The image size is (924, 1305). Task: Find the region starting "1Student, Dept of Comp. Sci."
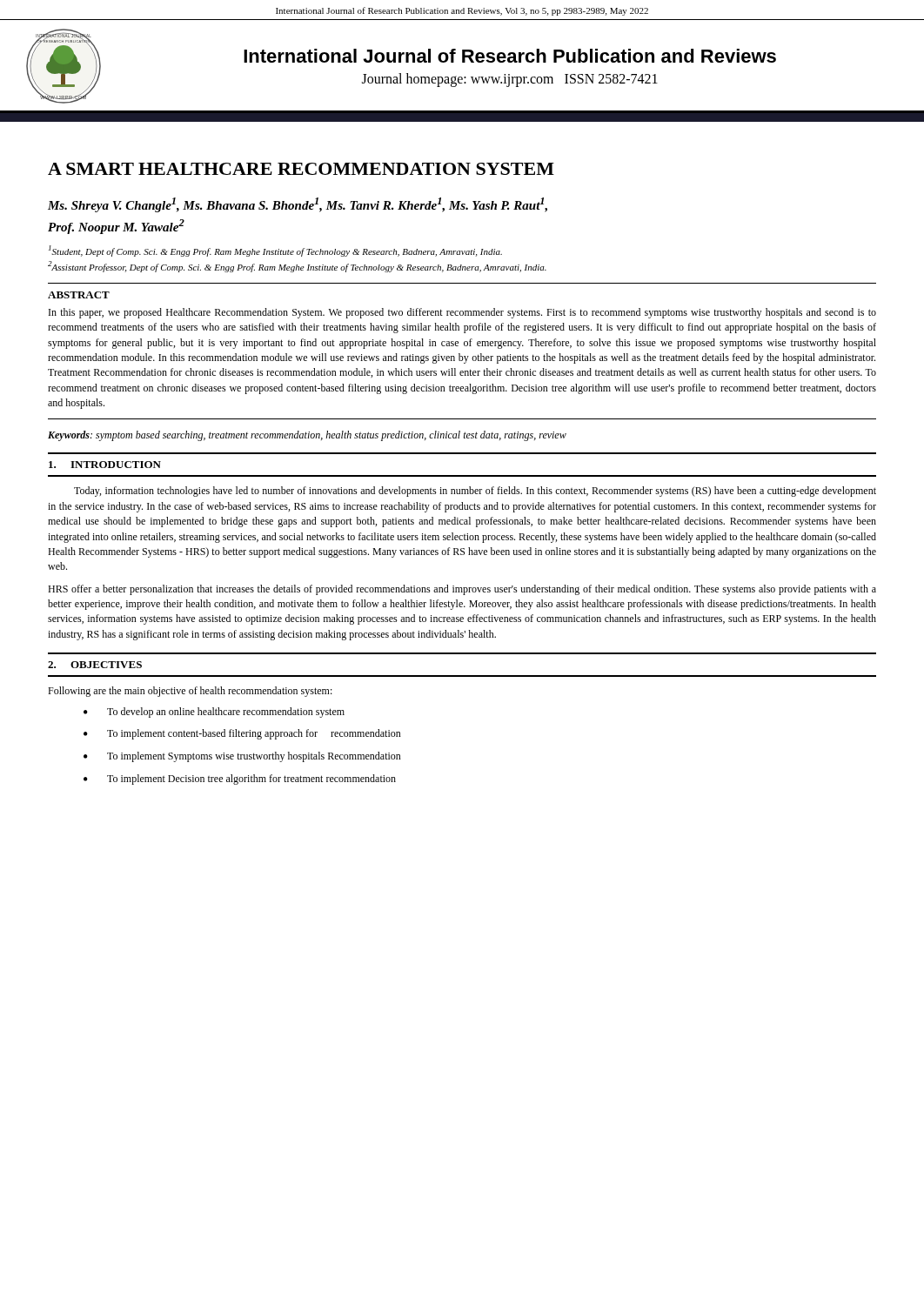(x=297, y=257)
